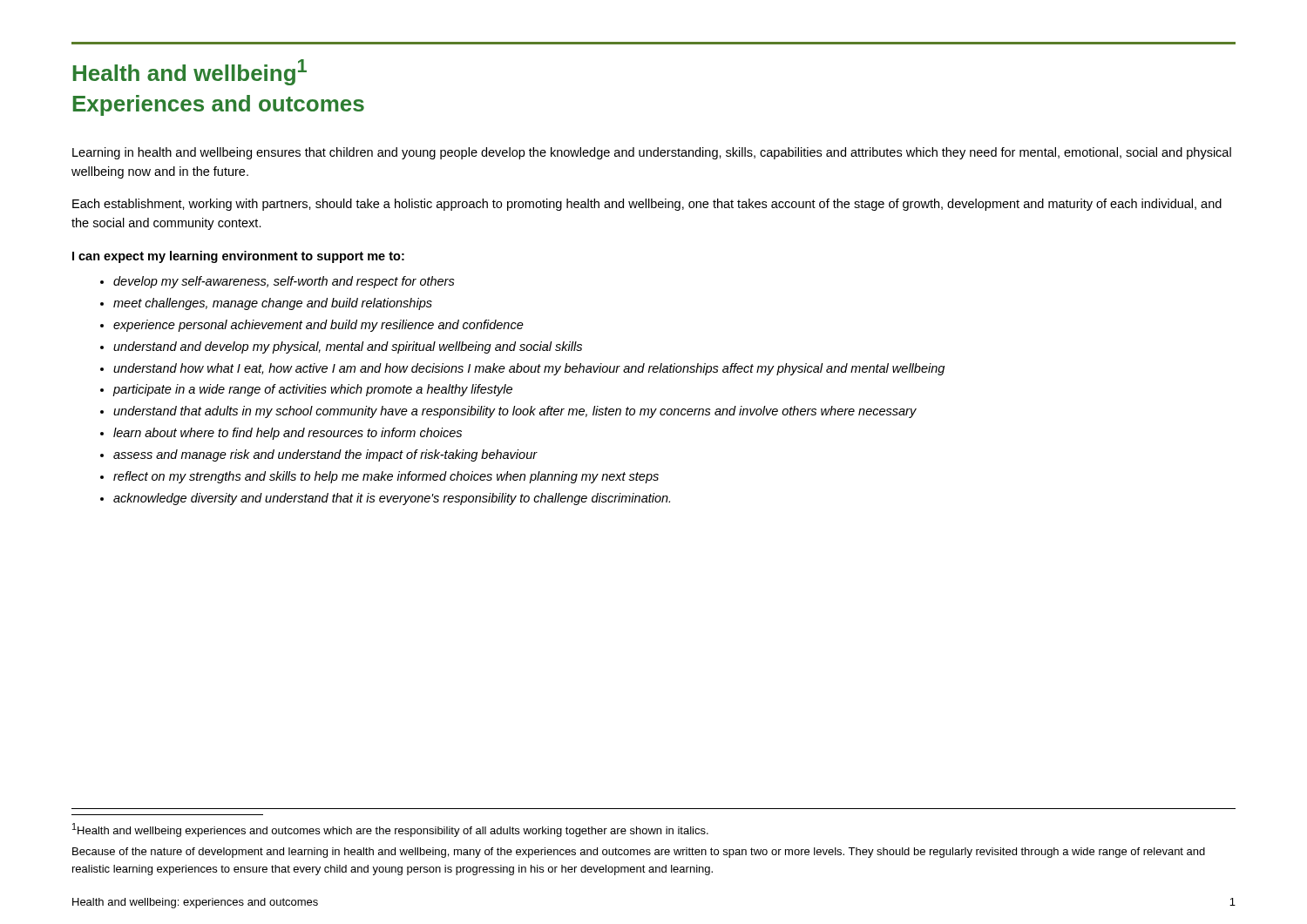Image resolution: width=1307 pixels, height=924 pixels.
Task: Find the block starting "Because of the nature of development and"
Action: pyautogui.click(x=638, y=860)
